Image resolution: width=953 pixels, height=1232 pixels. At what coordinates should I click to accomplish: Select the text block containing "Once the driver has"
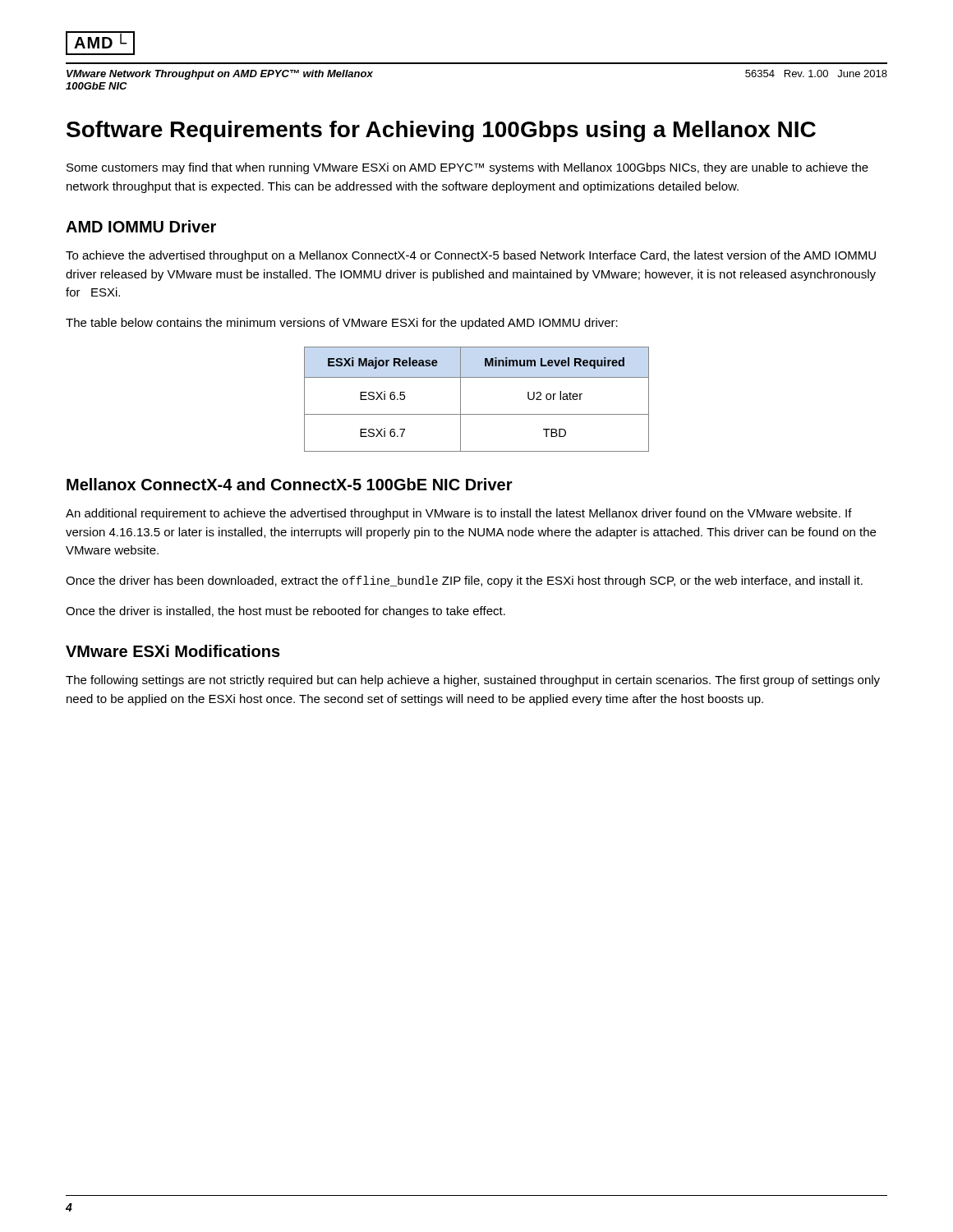[465, 580]
